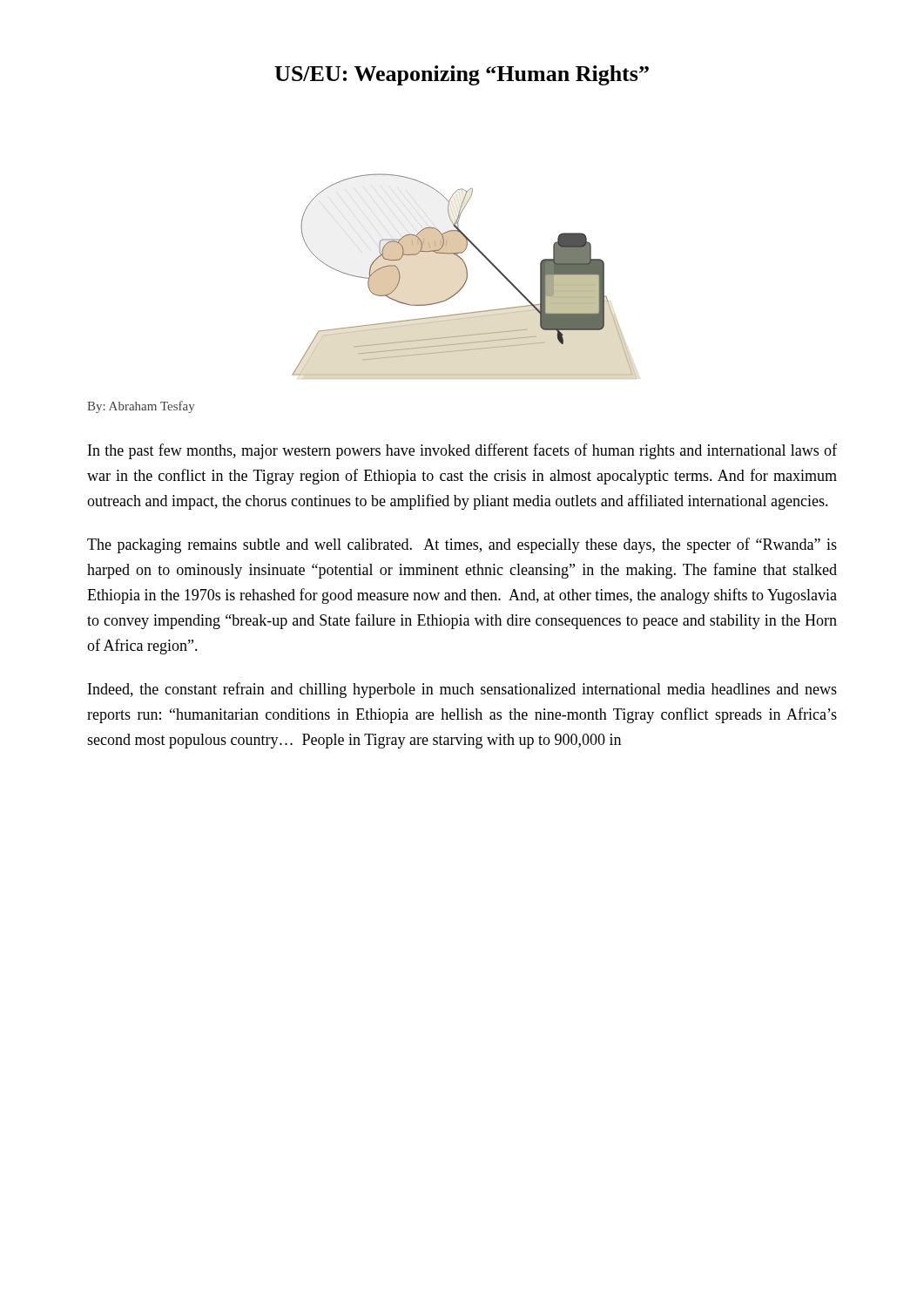Point to the block beginning "In the past few"
Image resolution: width=924 pixels, height=1307 pixels.
(x=462, y=476)
